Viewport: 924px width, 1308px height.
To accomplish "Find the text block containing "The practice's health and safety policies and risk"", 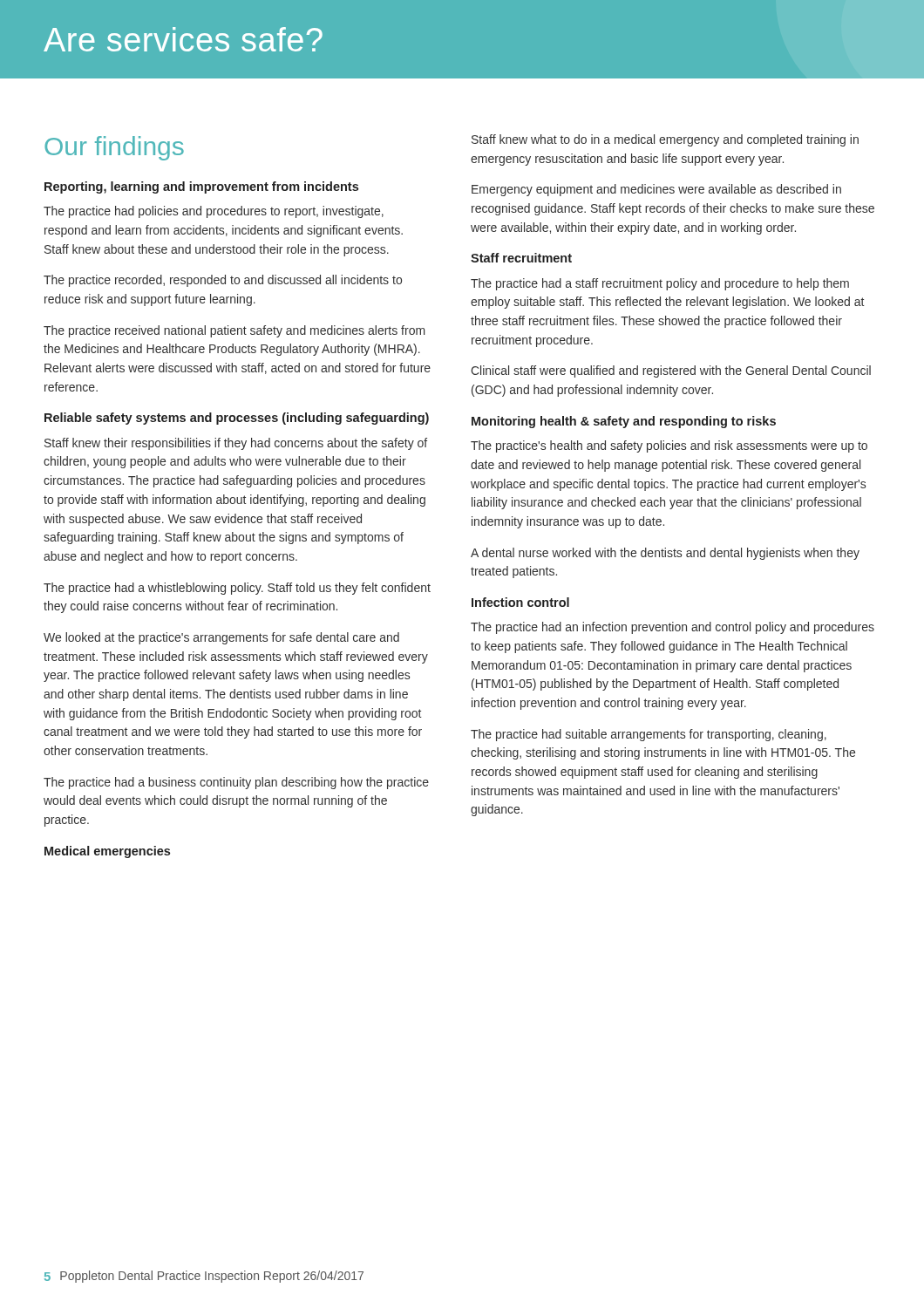I will pos(676,484).
